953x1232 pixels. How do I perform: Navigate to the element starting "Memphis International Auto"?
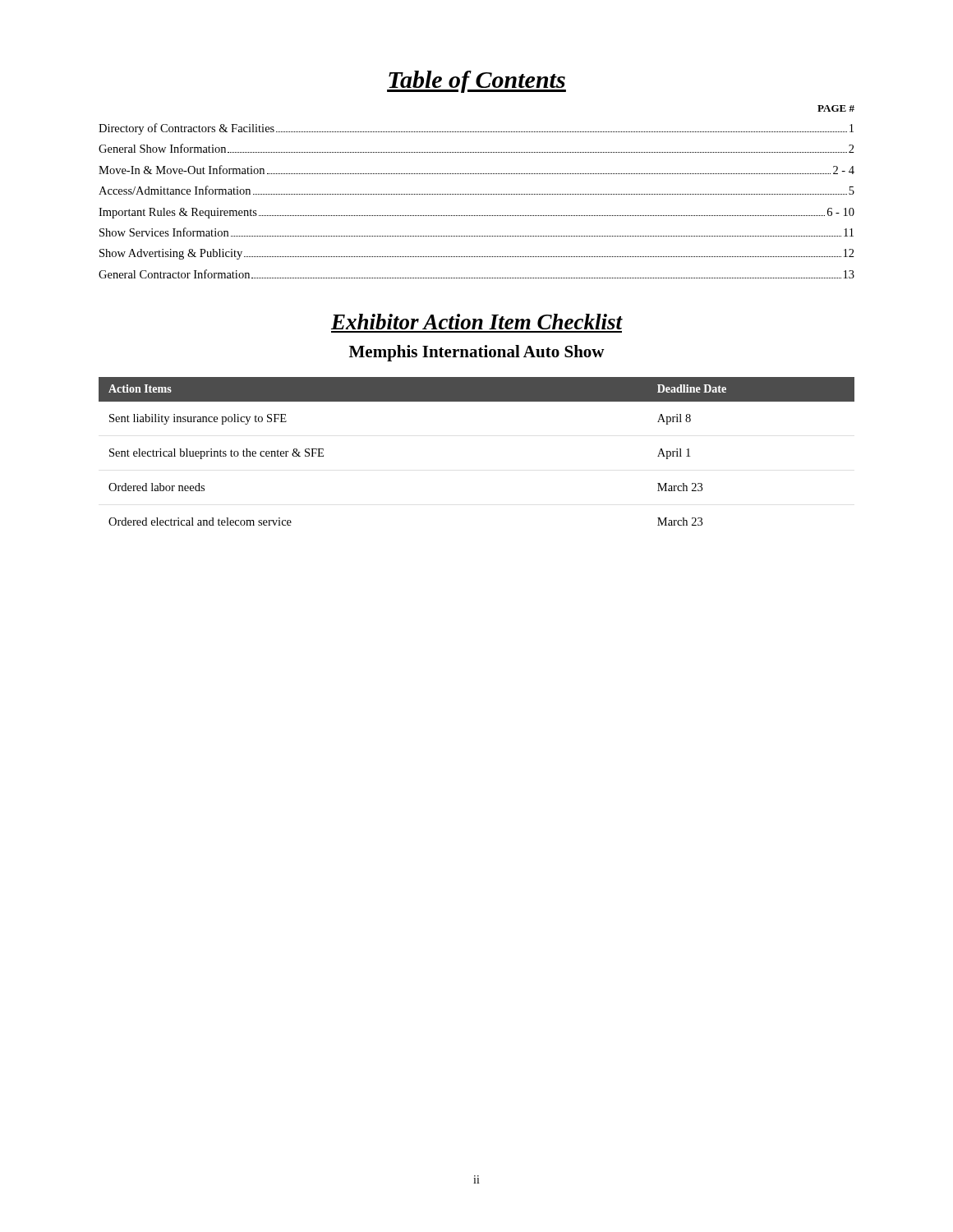(476, 351)
